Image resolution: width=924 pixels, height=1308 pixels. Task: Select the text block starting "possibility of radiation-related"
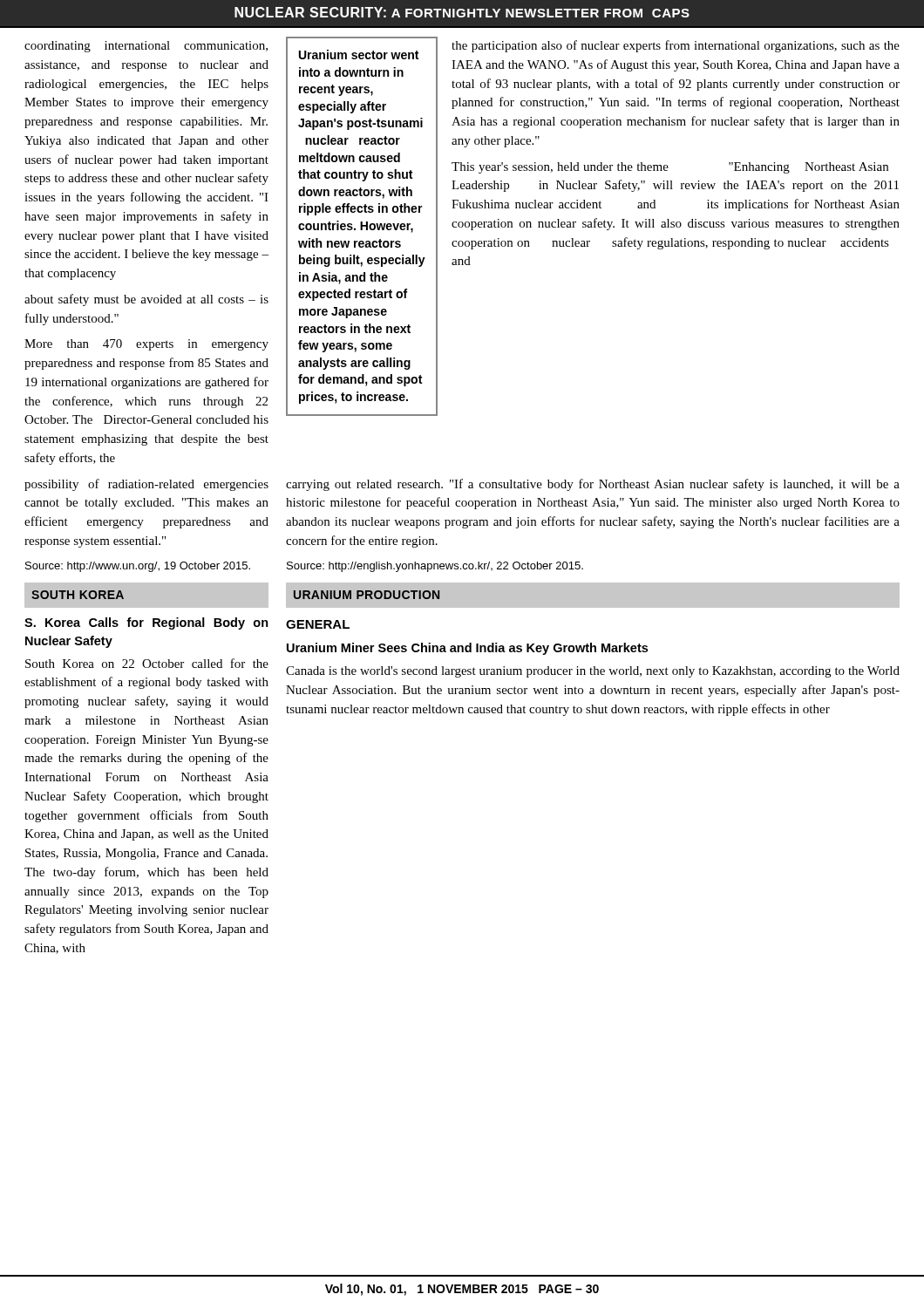pos(146,524)
